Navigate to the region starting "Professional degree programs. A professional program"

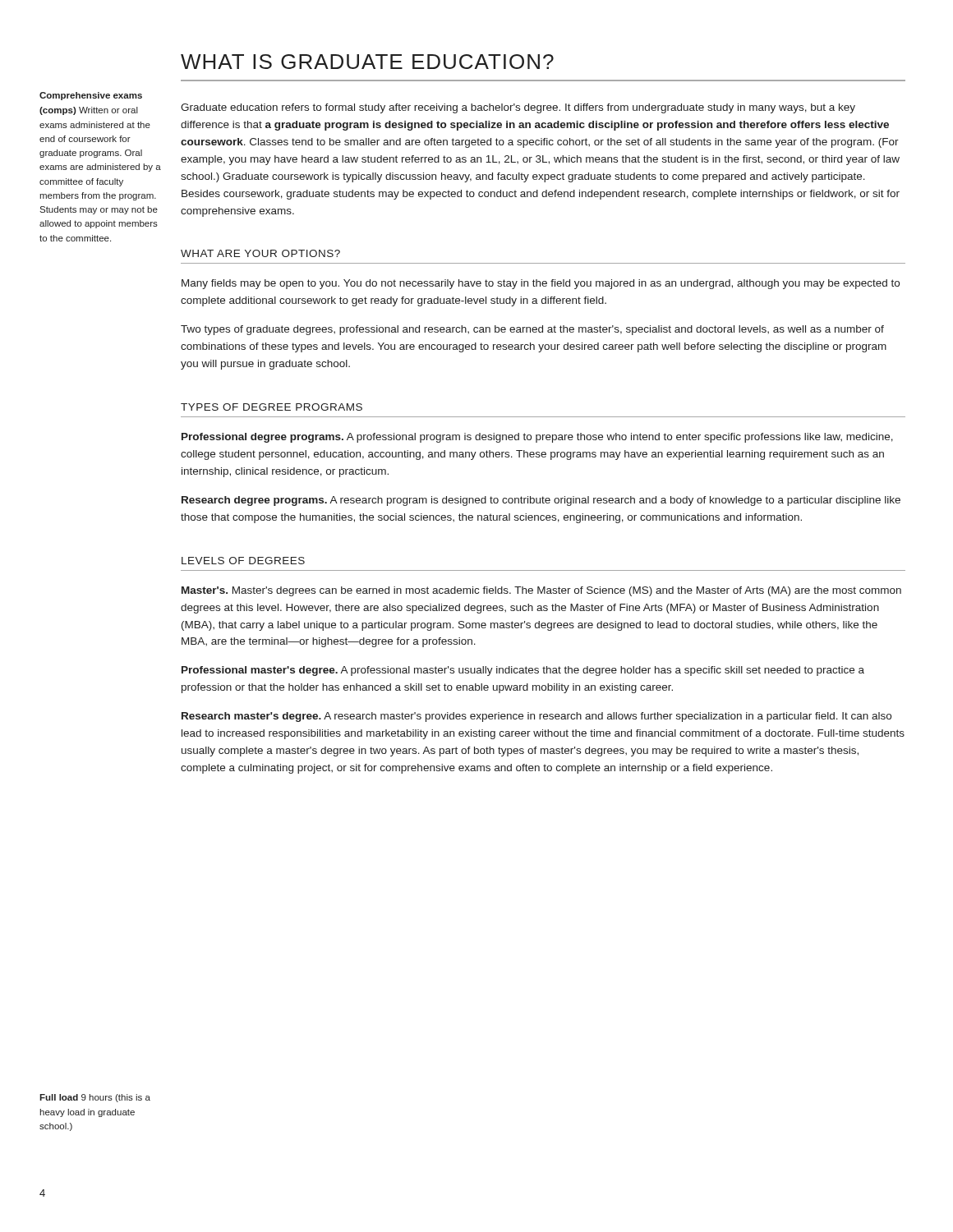[537, 454]
